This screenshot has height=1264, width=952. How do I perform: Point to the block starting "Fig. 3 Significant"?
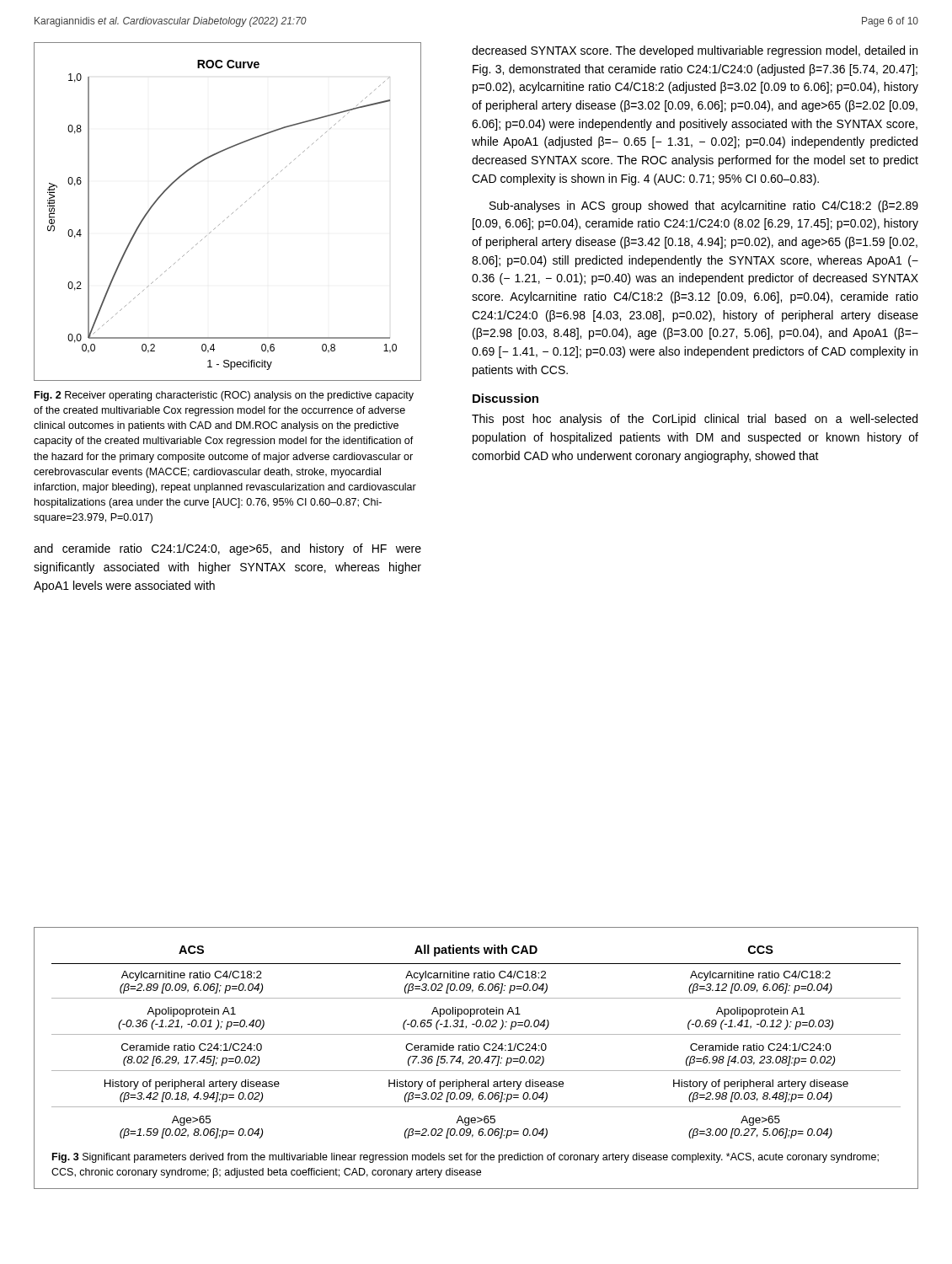coord(465,1165)
